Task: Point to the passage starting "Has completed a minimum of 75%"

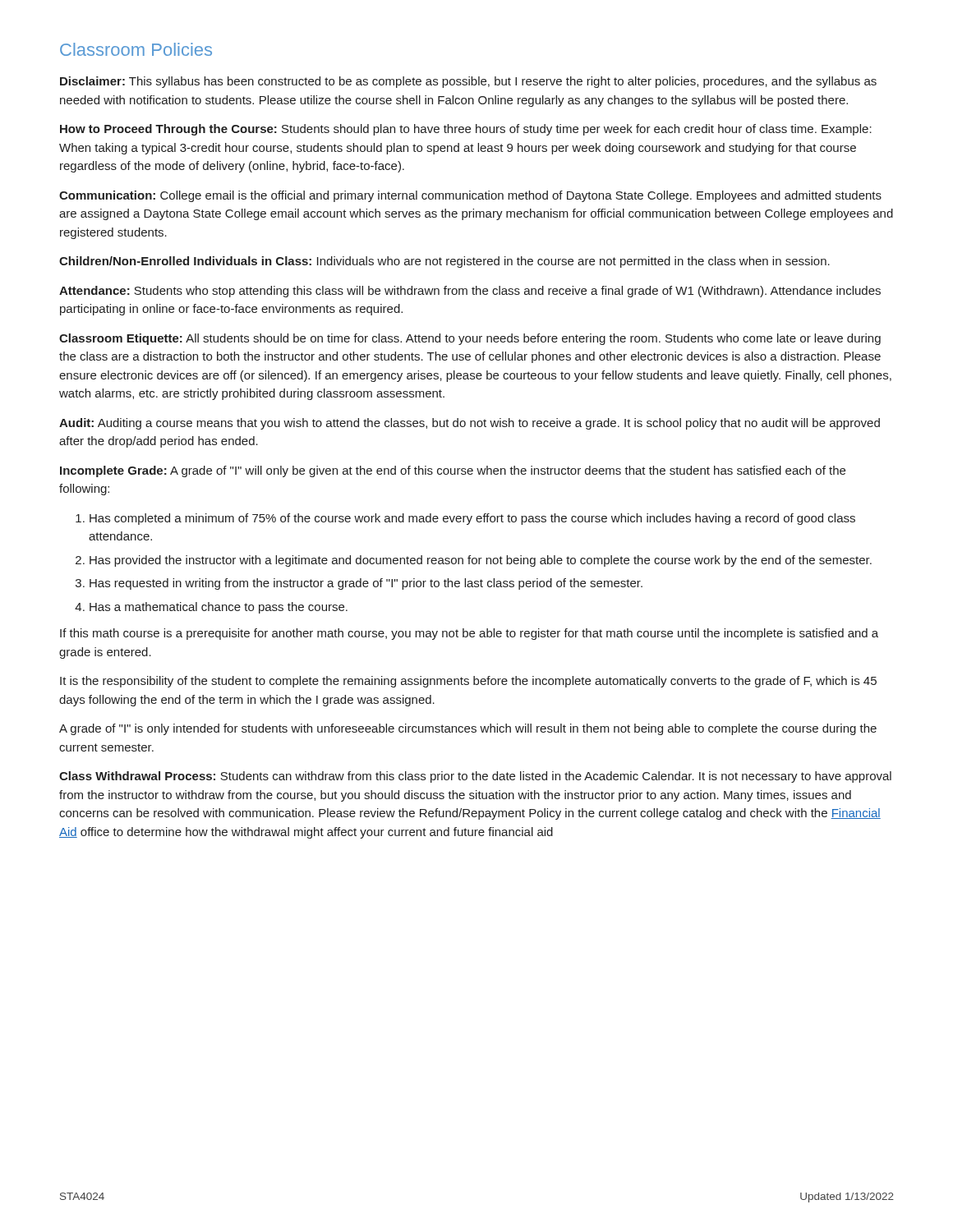Action: pyautogui.click(x=476, y=562)
